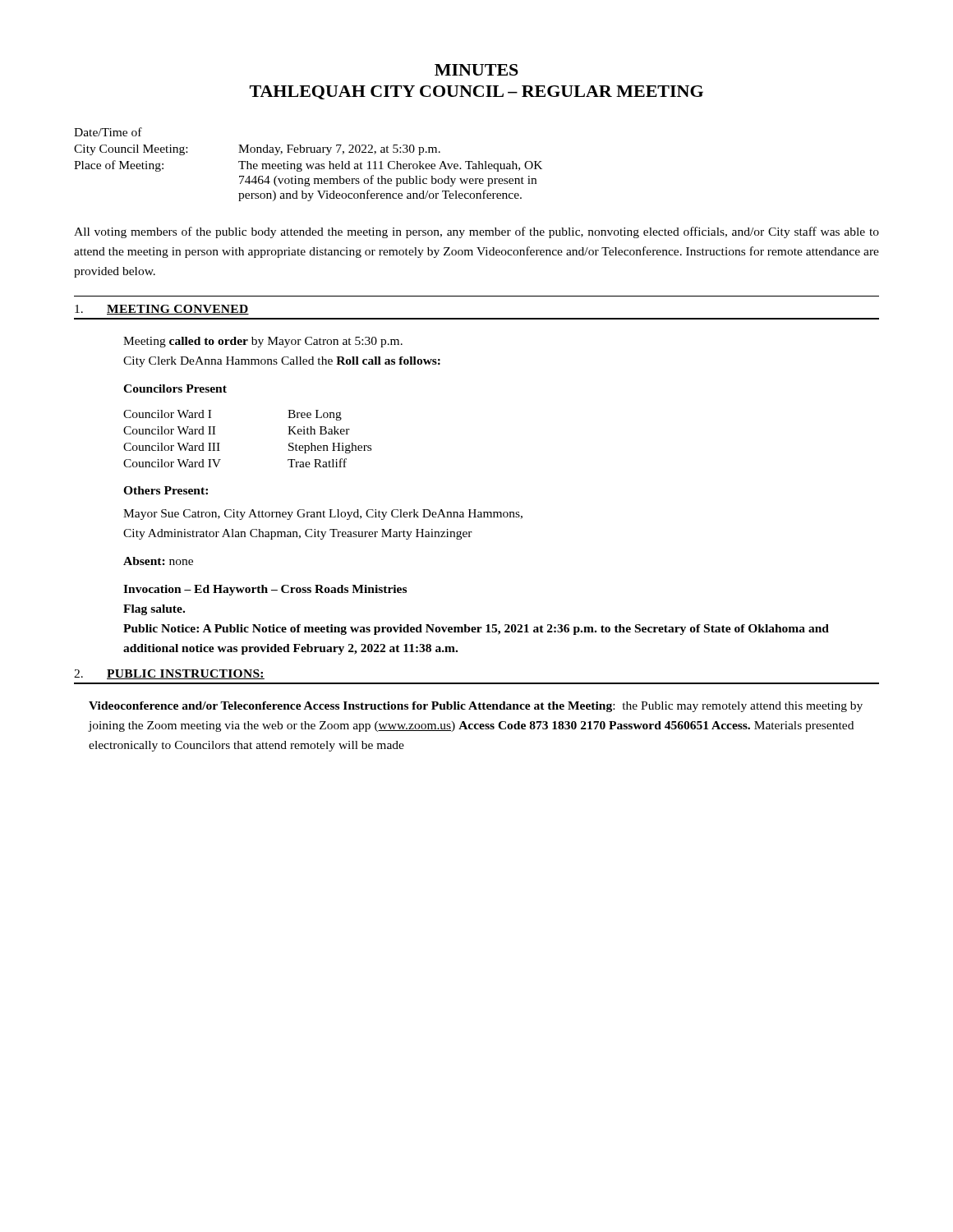Point to the block starting "2. PUBLIC INSTRUCTIONS:"
The height and width of the screenshot is (1232, 953).
pyautogui.click(x=476, y=675)
